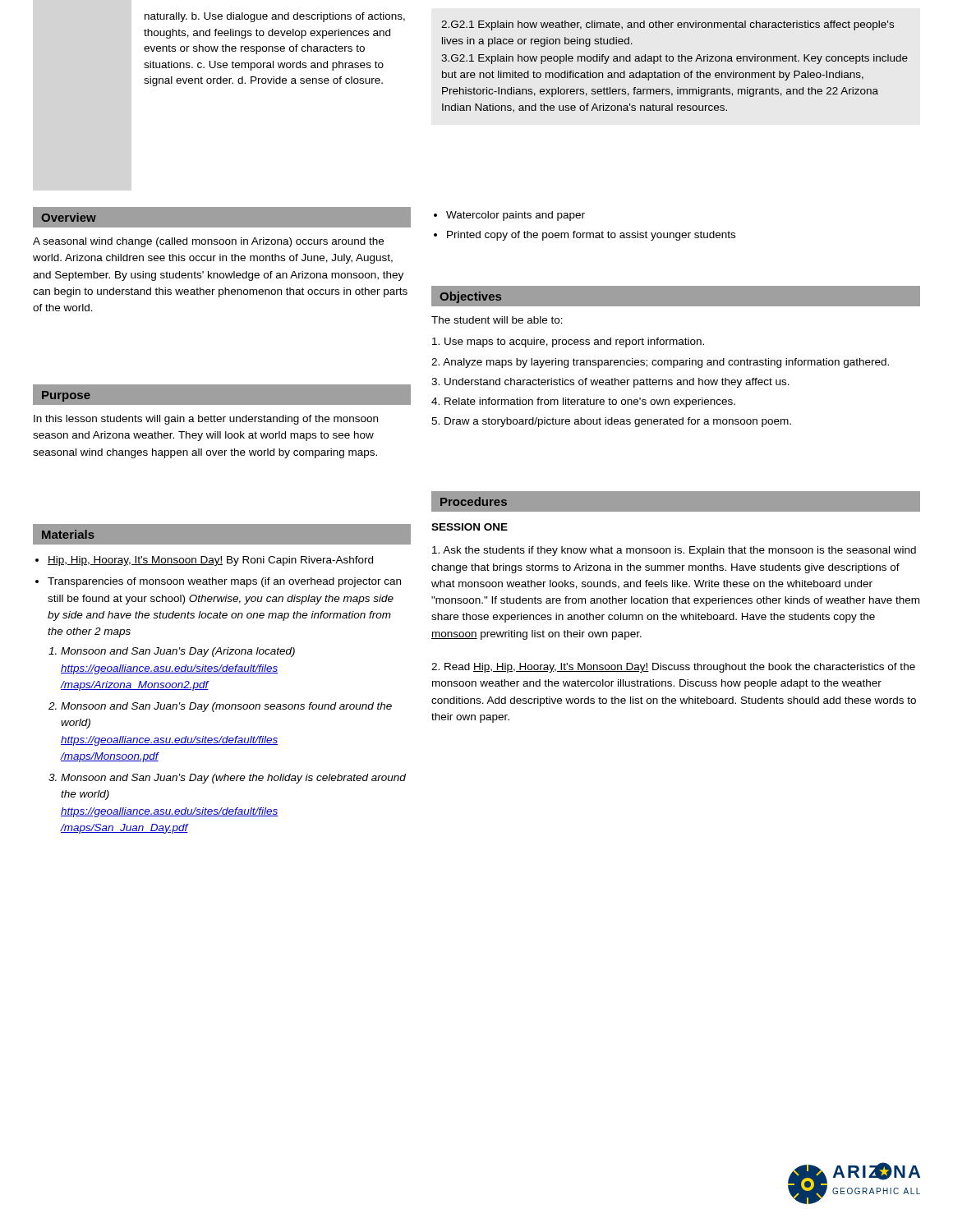Select the passage starting "3. Understand characteristics of weather patterns and"
The width and height of the screenshot is (953, 1232).
(x=611, y=381)
